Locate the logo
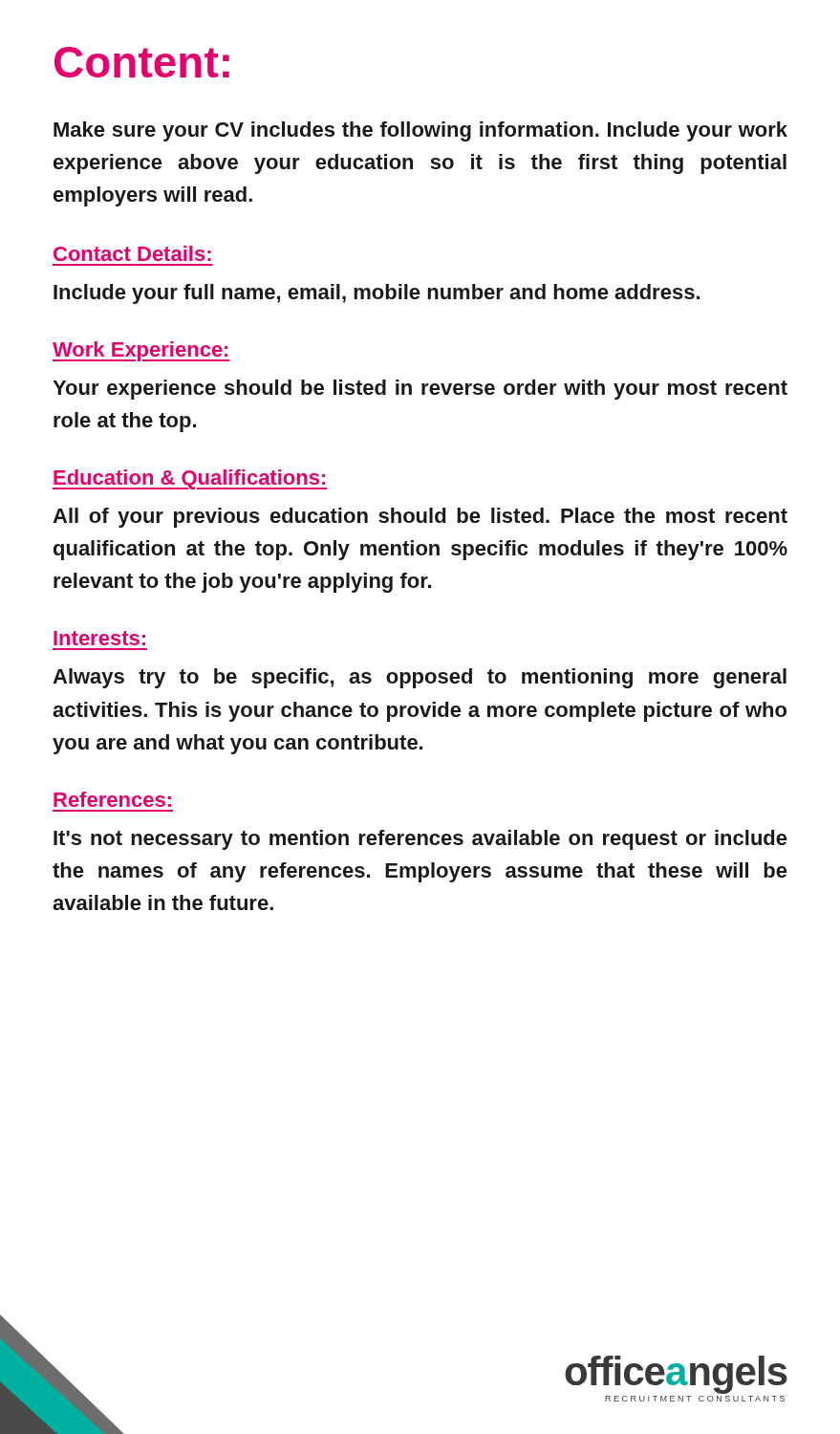The image size is (840, 1434). [676, 1378]
